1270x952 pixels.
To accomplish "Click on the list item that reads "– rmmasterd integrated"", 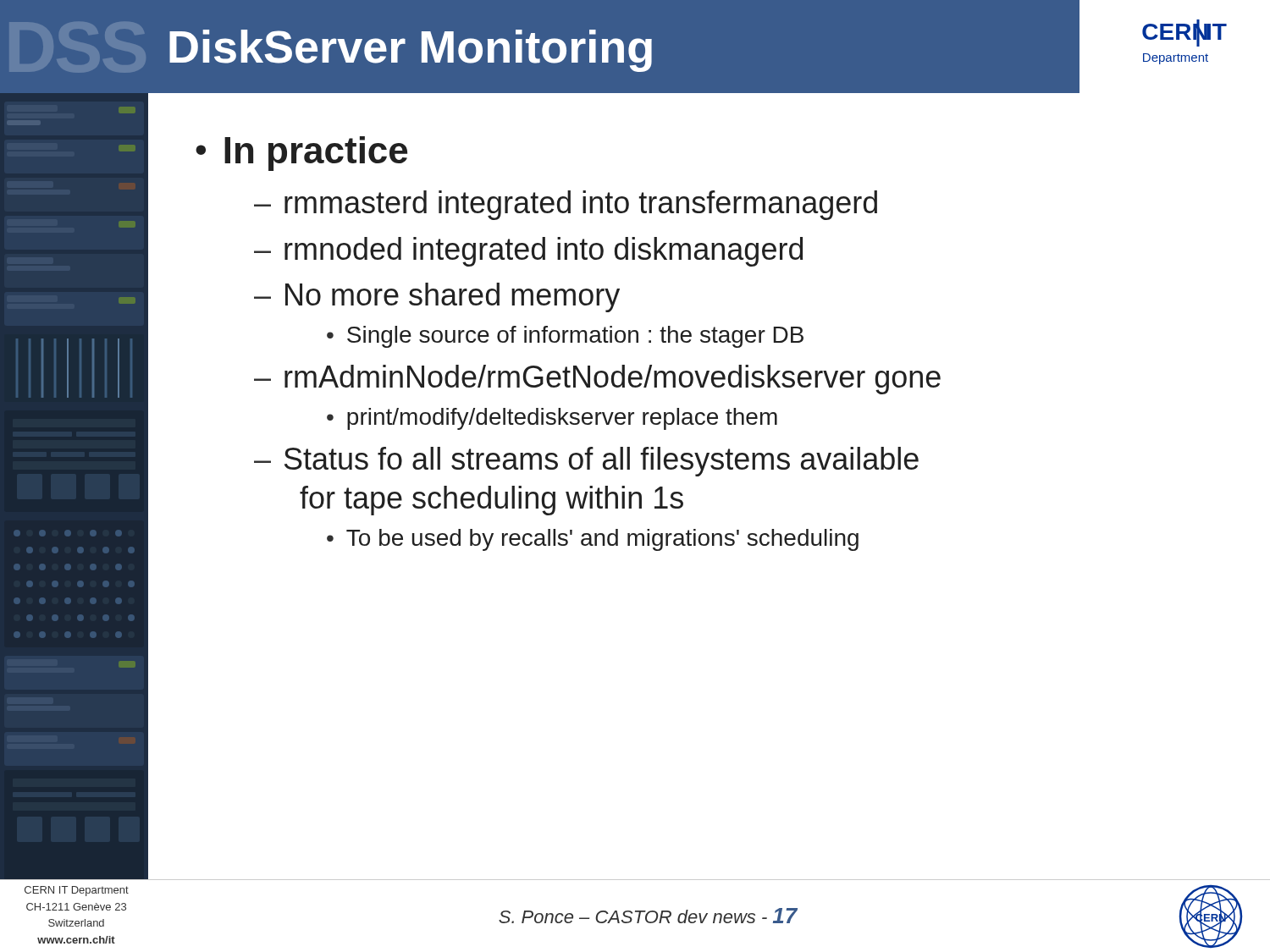I will coord(567,203).
